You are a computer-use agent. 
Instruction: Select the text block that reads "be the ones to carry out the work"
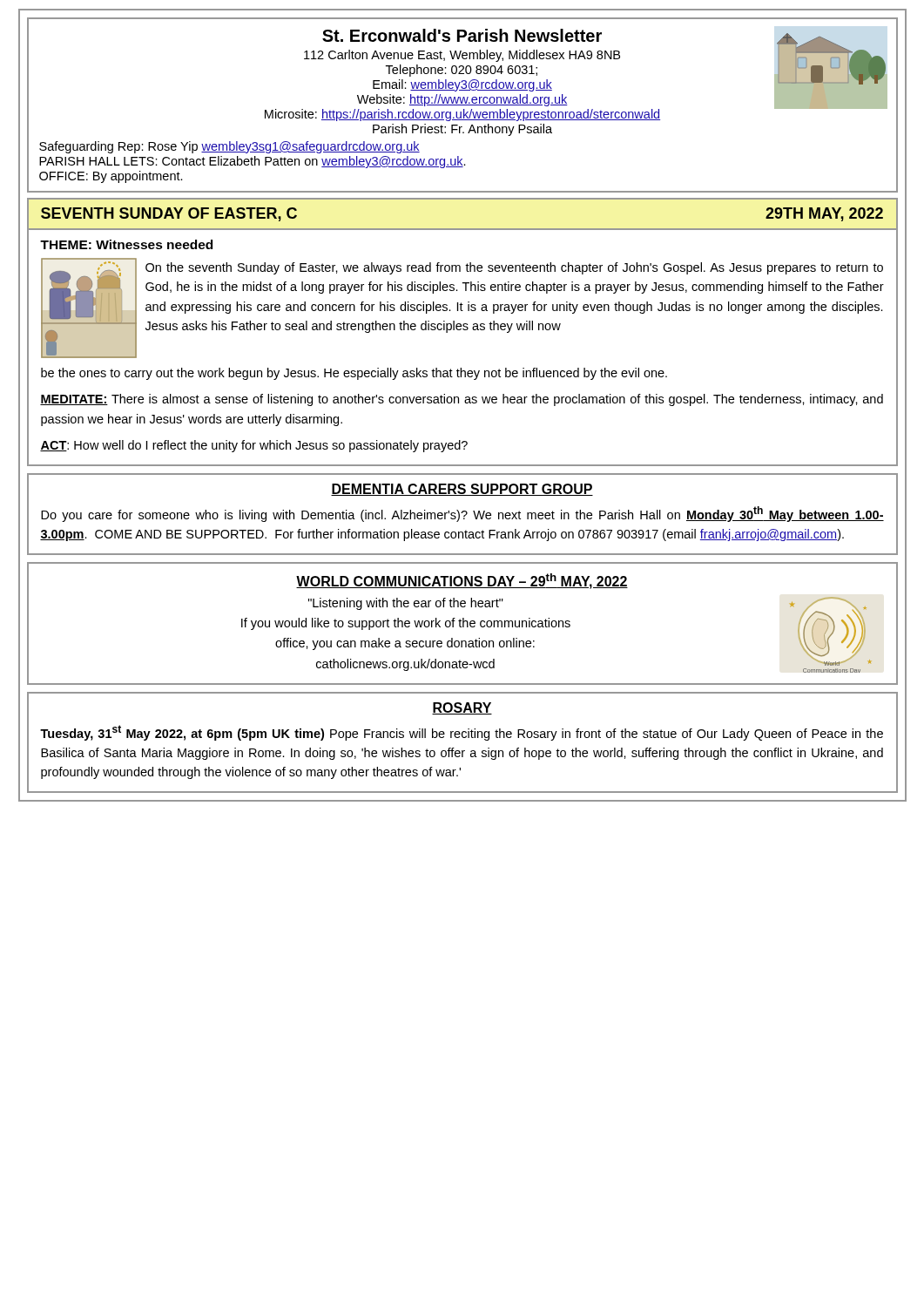coord(354,373)
